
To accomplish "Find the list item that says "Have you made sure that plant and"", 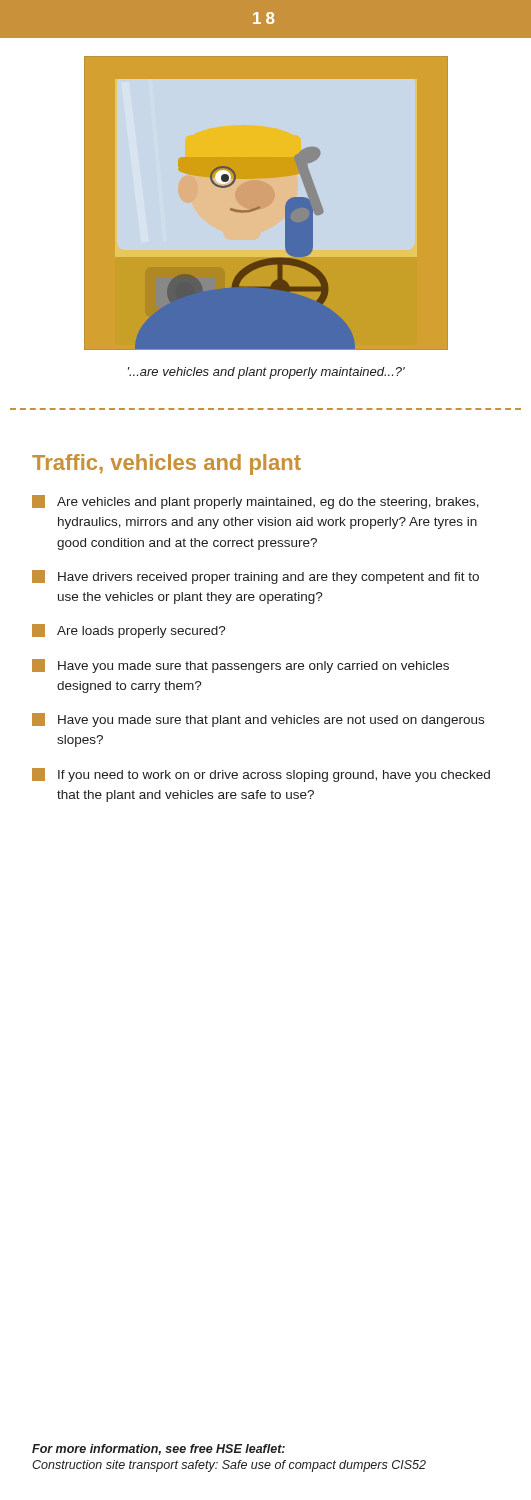I will point(266,730).
